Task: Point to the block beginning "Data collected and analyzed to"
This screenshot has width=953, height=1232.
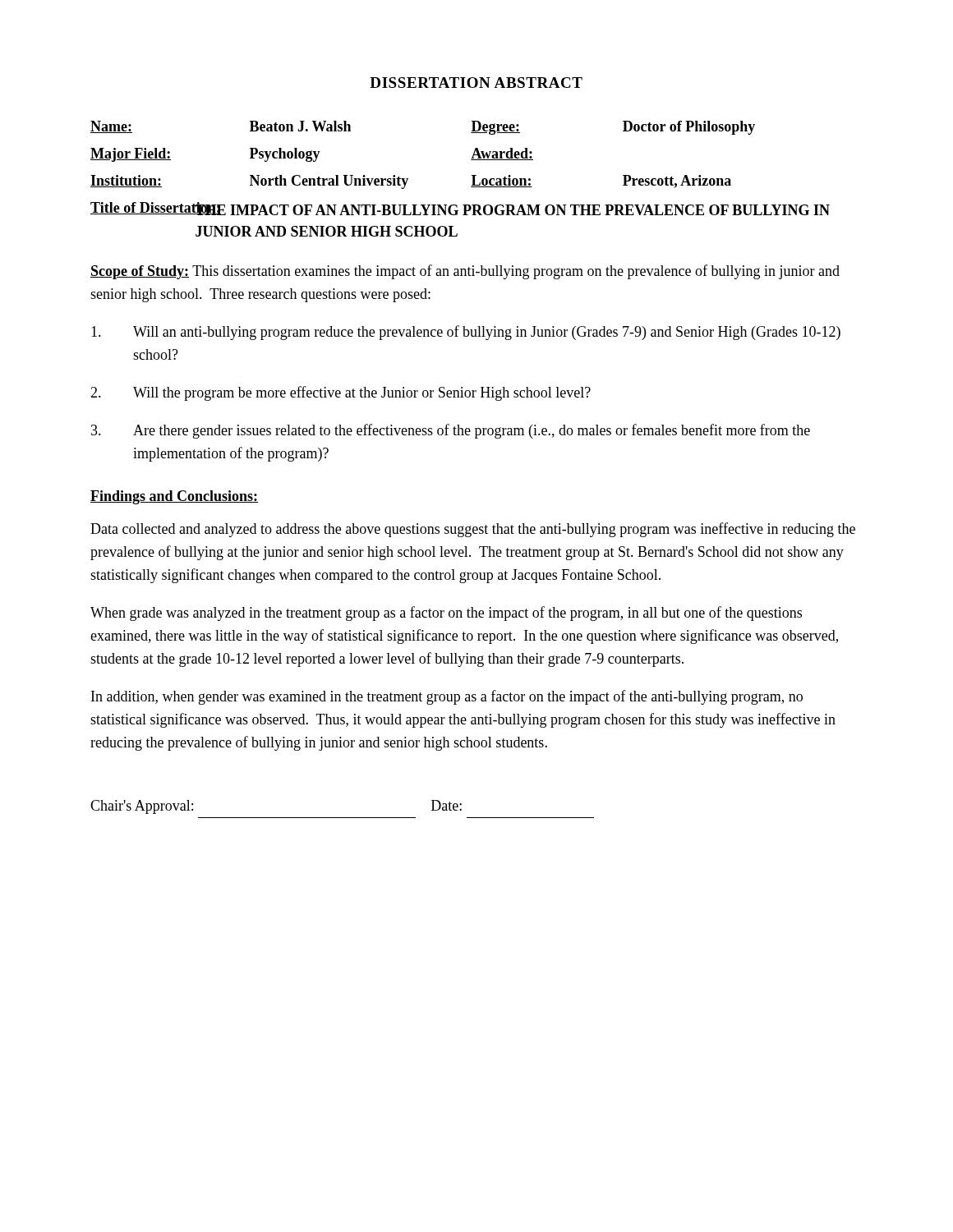Action: click(473, 552)
